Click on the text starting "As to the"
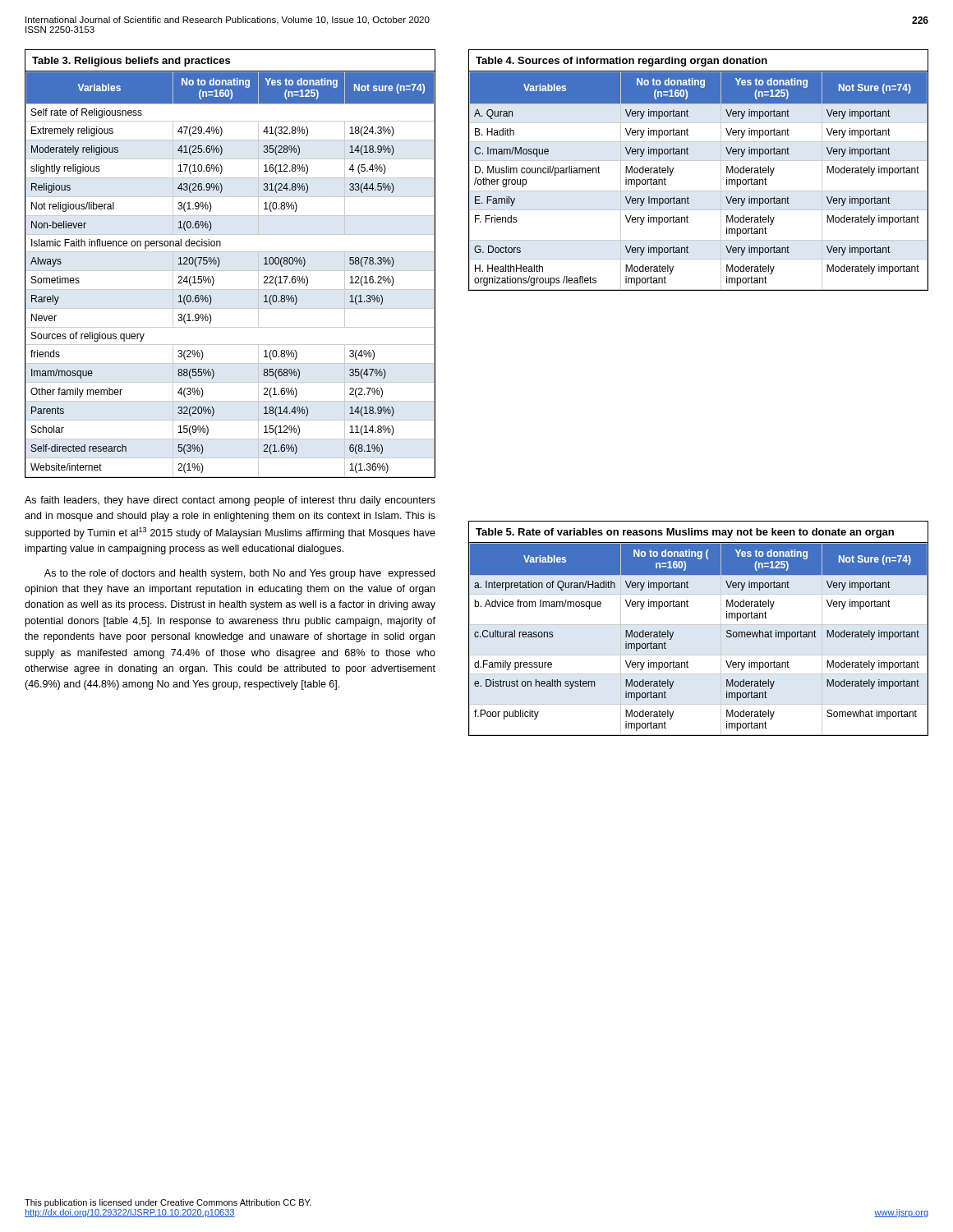The width and height of the screenshot is (953, 1232). click(230, 629)
